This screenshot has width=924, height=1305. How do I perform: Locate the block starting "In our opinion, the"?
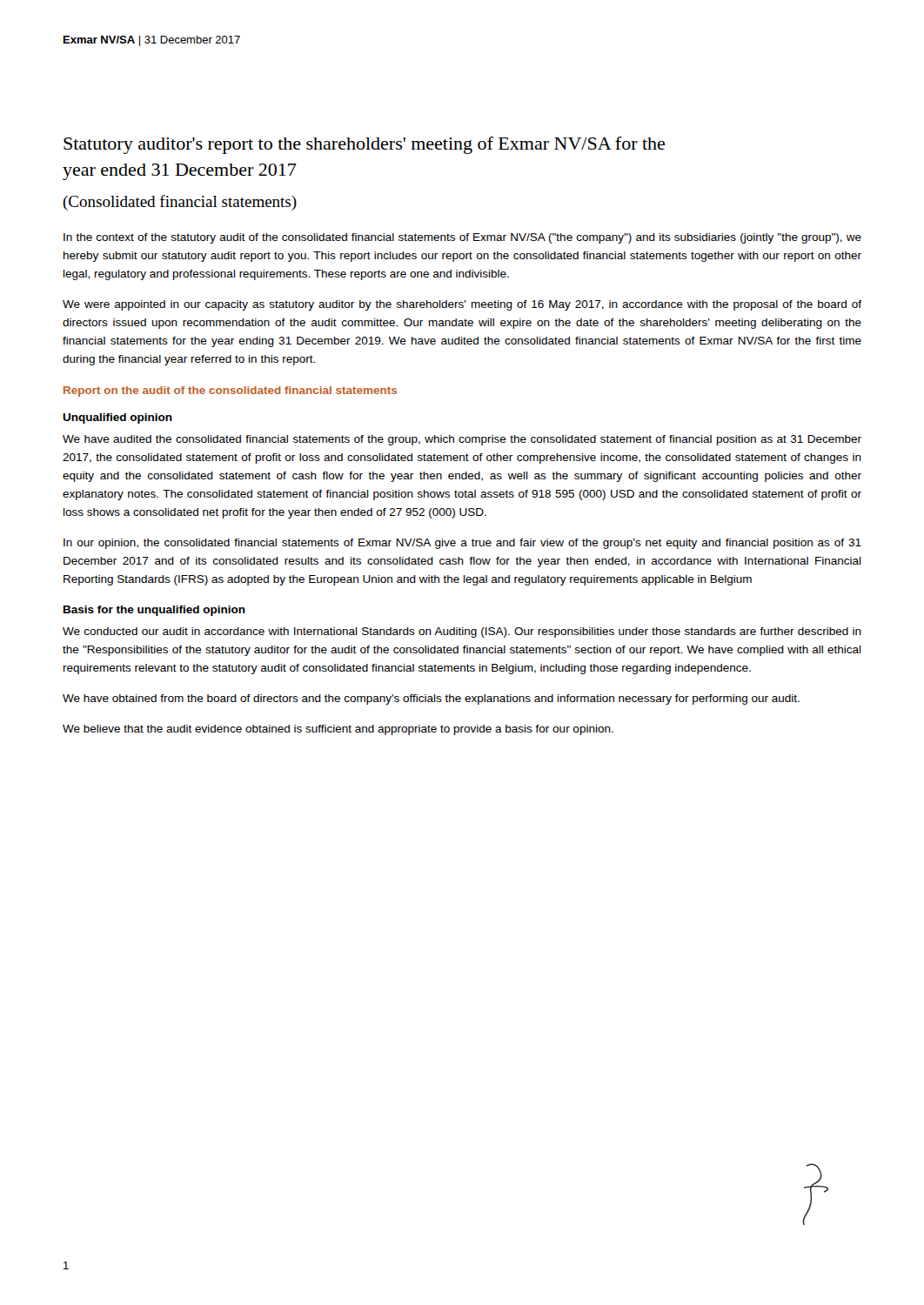point(462,561)
